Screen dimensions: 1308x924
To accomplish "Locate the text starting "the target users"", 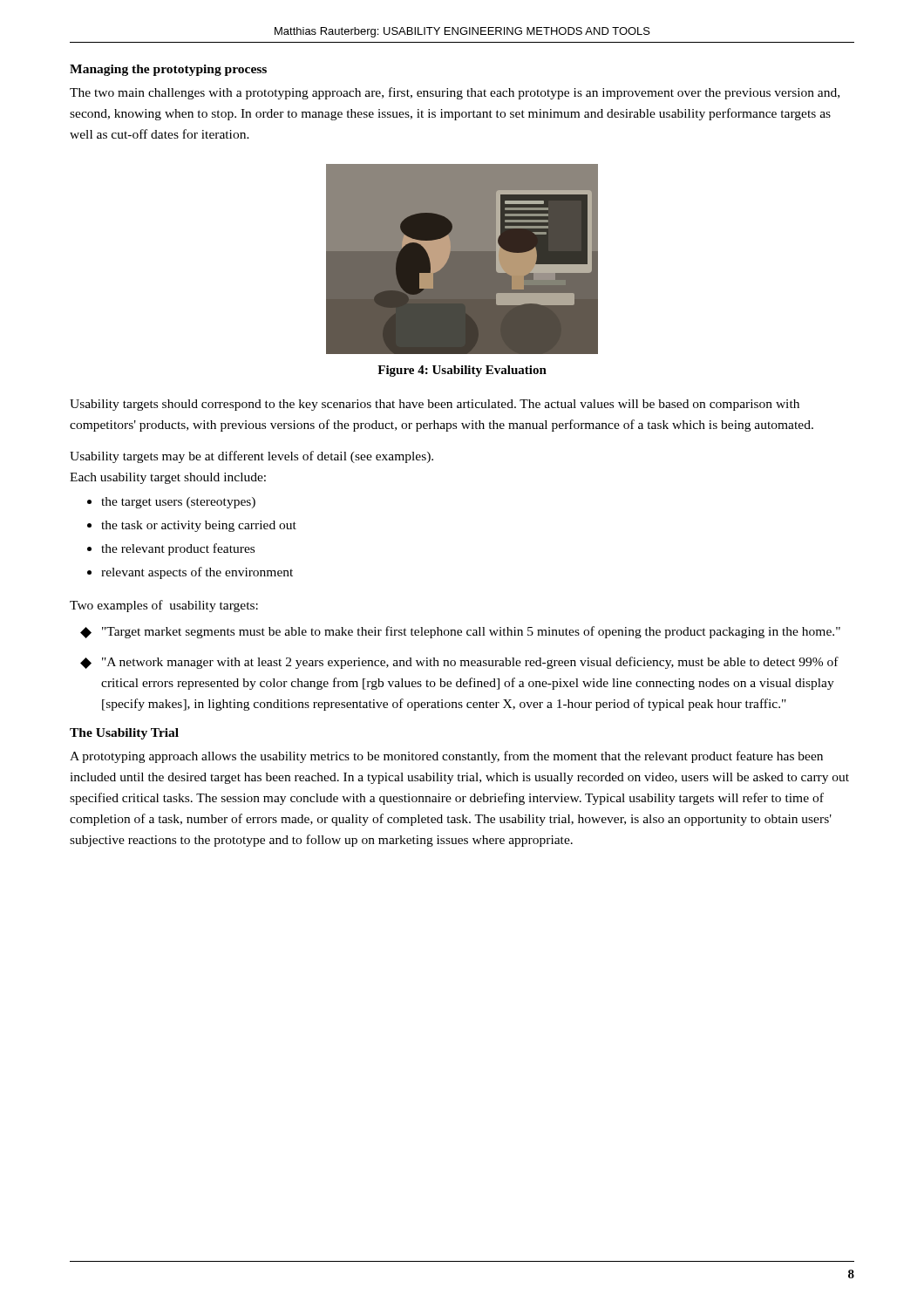I will tap(178, 501).
